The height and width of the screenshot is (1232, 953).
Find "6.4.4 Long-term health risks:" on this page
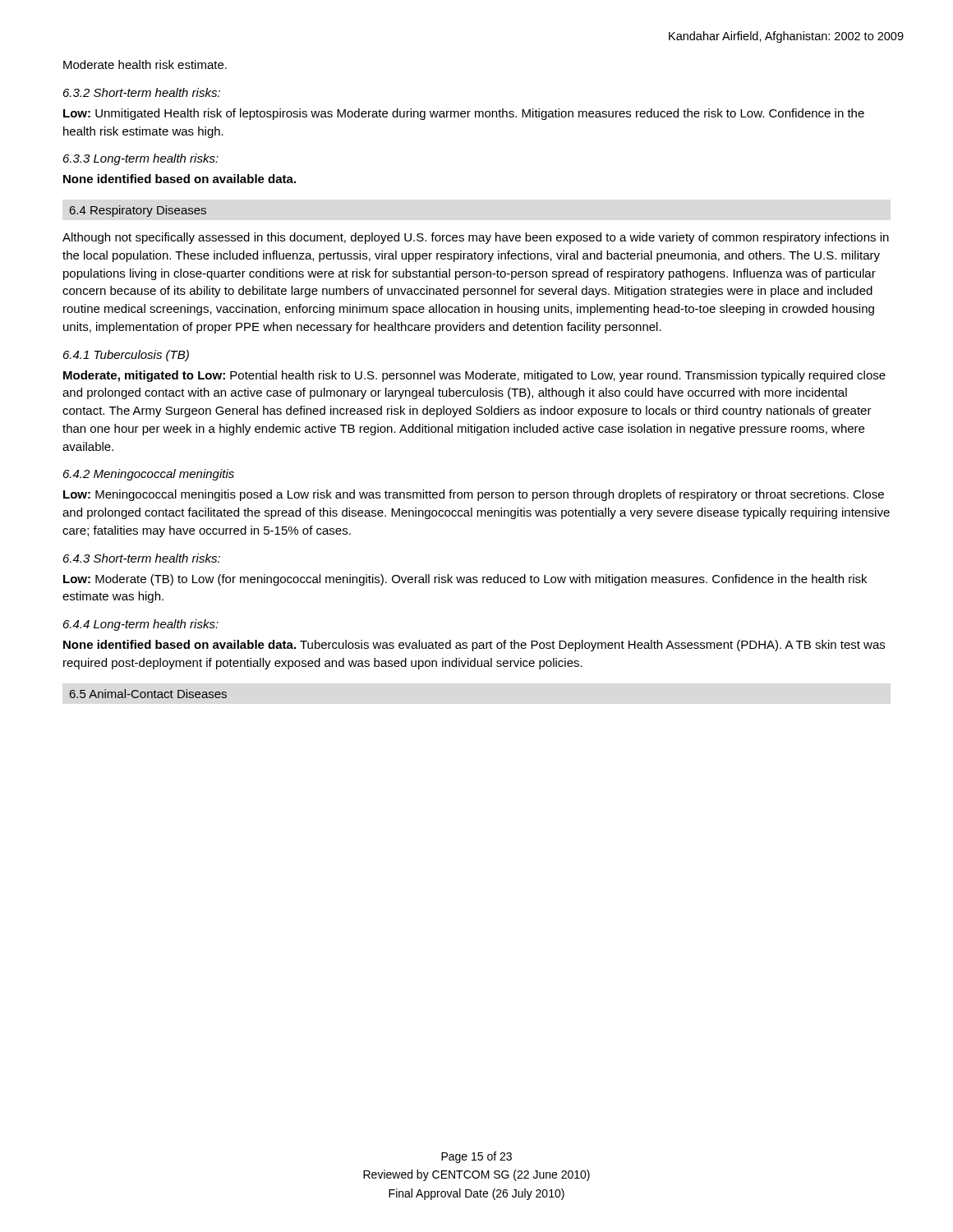pyautogui.click(x=141, y=624)
